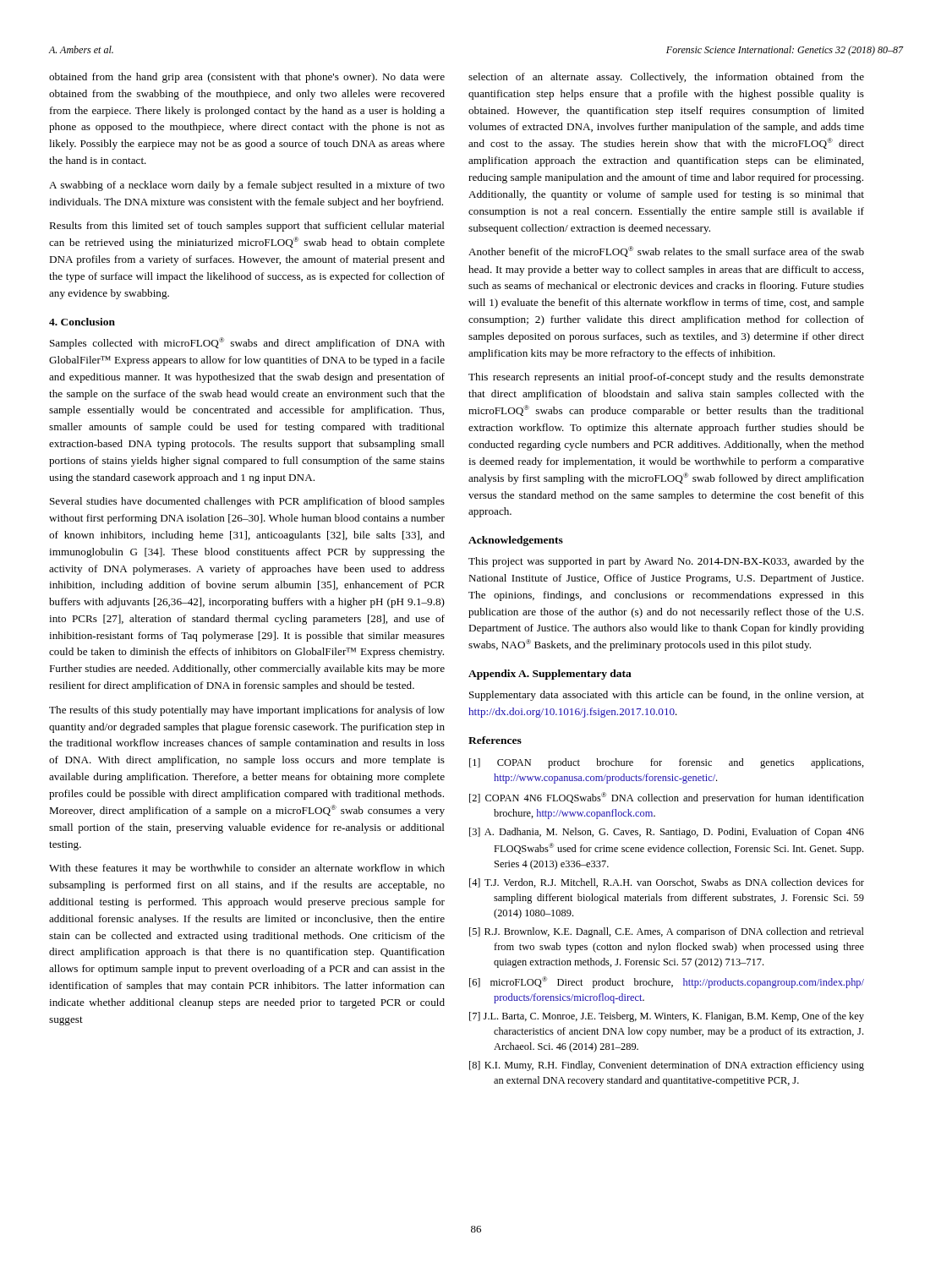Select the text block containing "A swabbing of a necklace worn daily by"

coord(247,193)
